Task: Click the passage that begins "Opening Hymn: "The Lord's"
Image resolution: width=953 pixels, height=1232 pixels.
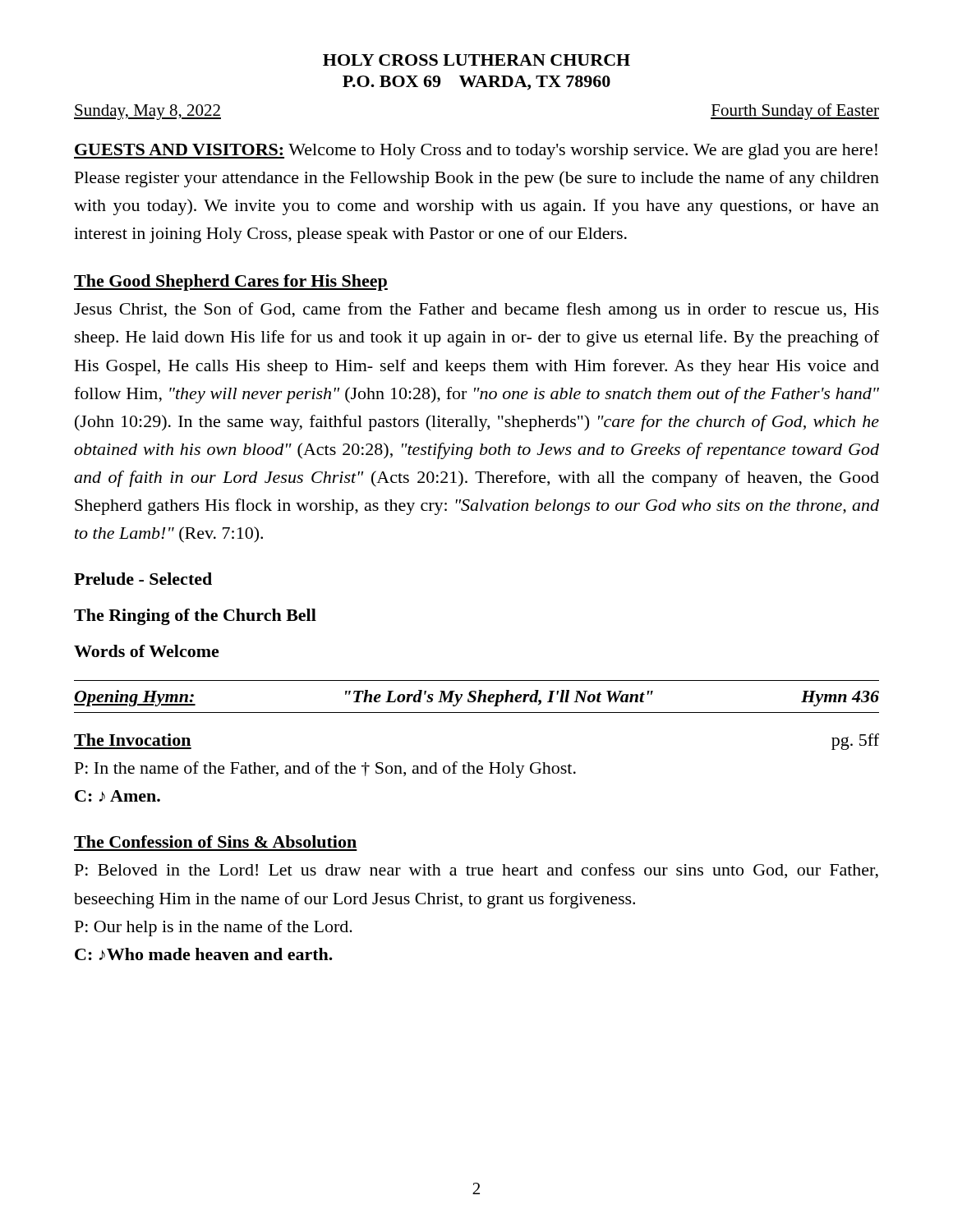Action: [x=476, y=697]
